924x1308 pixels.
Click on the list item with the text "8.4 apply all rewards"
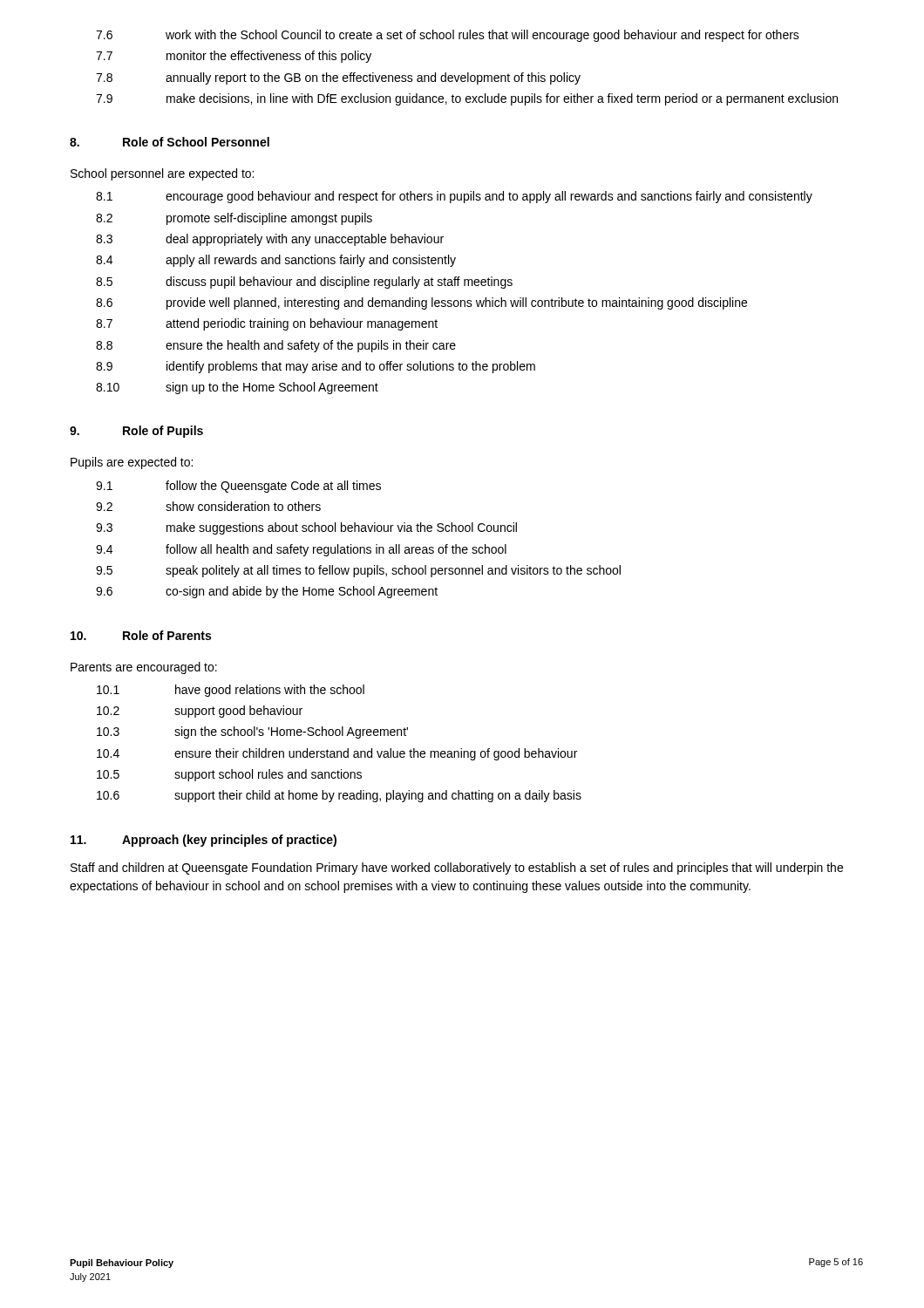[466, 260]
